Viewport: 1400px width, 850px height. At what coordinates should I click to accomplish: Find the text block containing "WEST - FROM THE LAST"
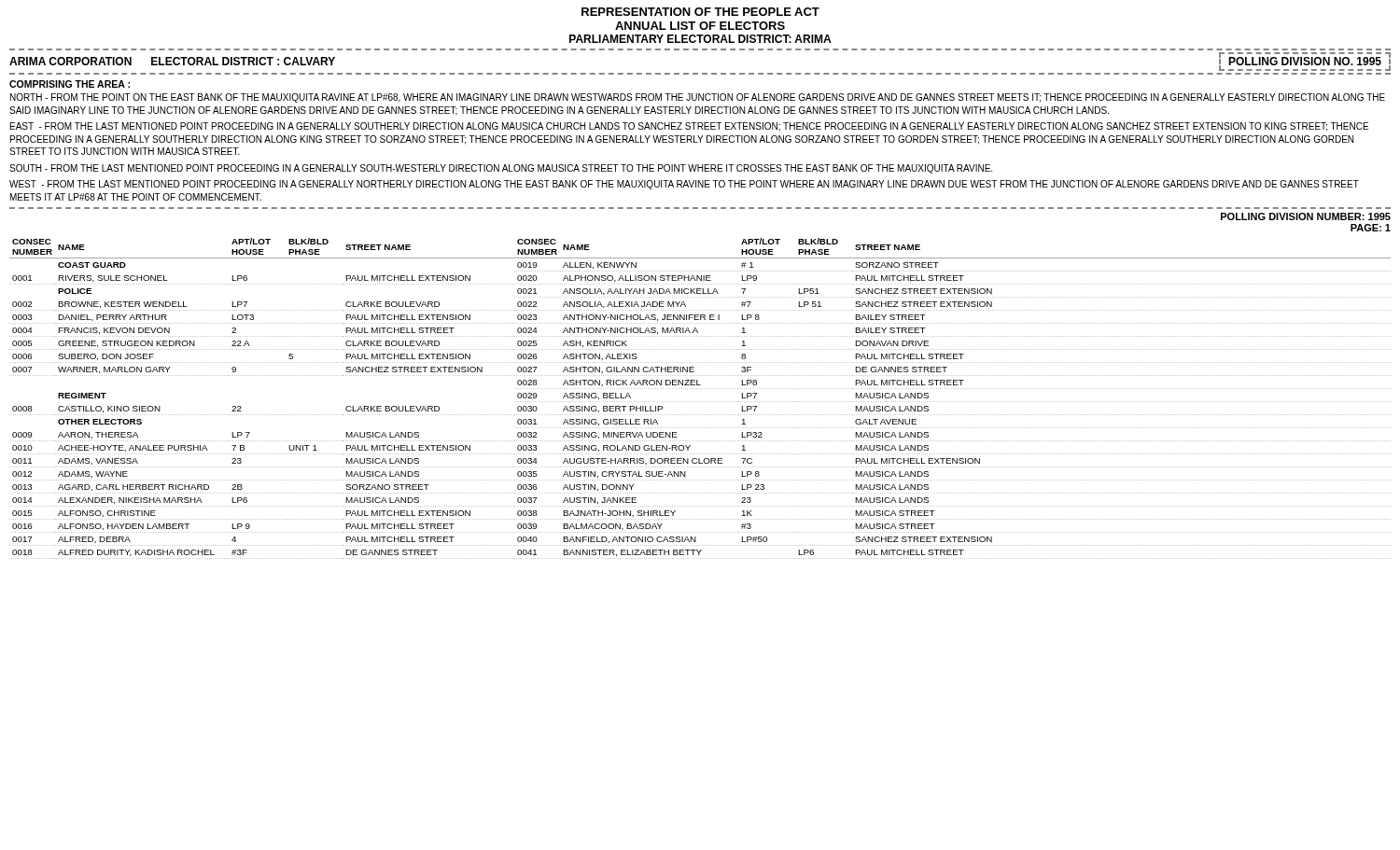(684, 191)
